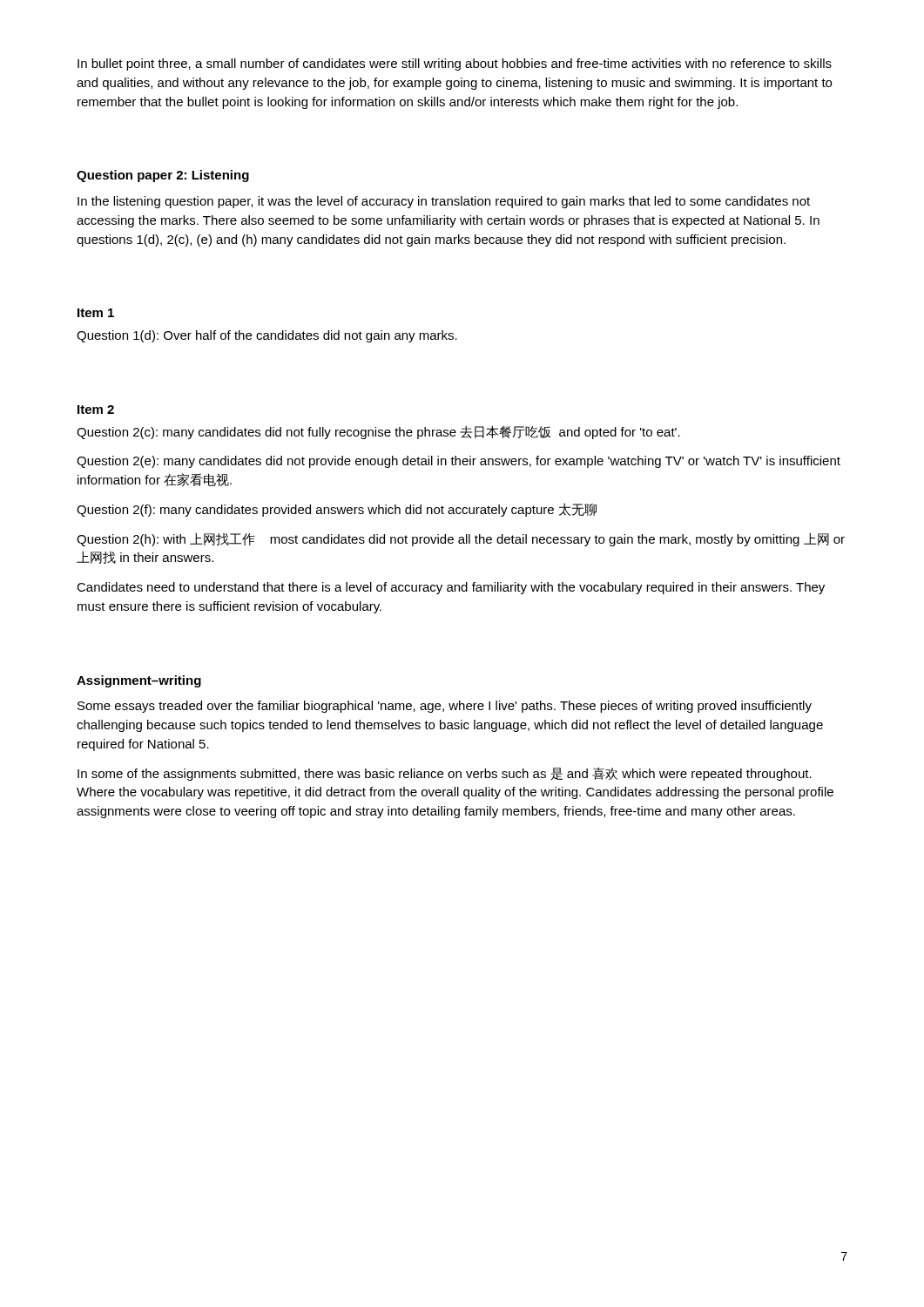The height and width of the screenshot is (1307, 924).
Task: Find "Item 2" on this page
Action: (95, 409)
